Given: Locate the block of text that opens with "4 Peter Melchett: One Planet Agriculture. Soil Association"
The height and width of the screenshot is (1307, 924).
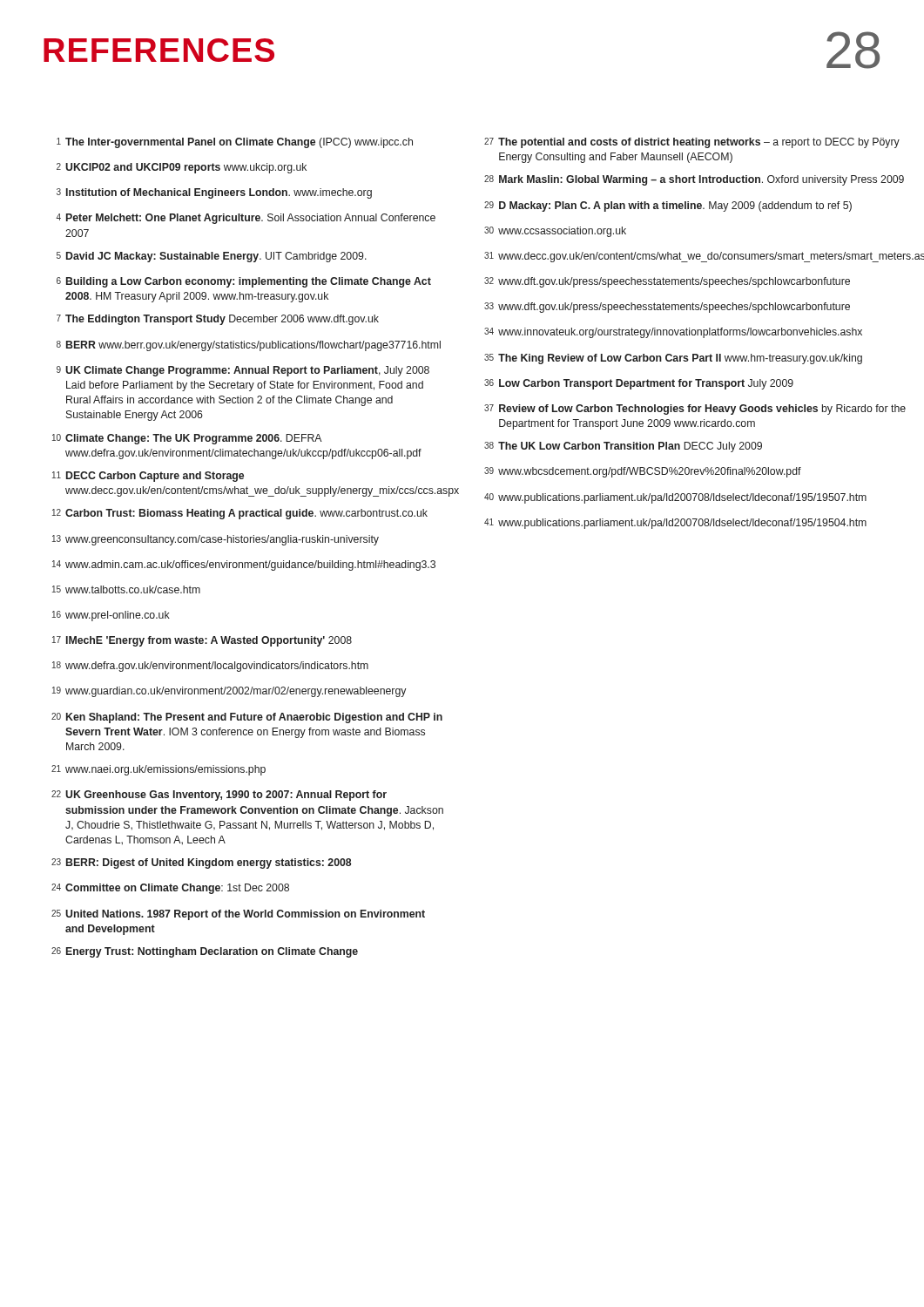Looking at the screenshot, I should click(243, 226).
